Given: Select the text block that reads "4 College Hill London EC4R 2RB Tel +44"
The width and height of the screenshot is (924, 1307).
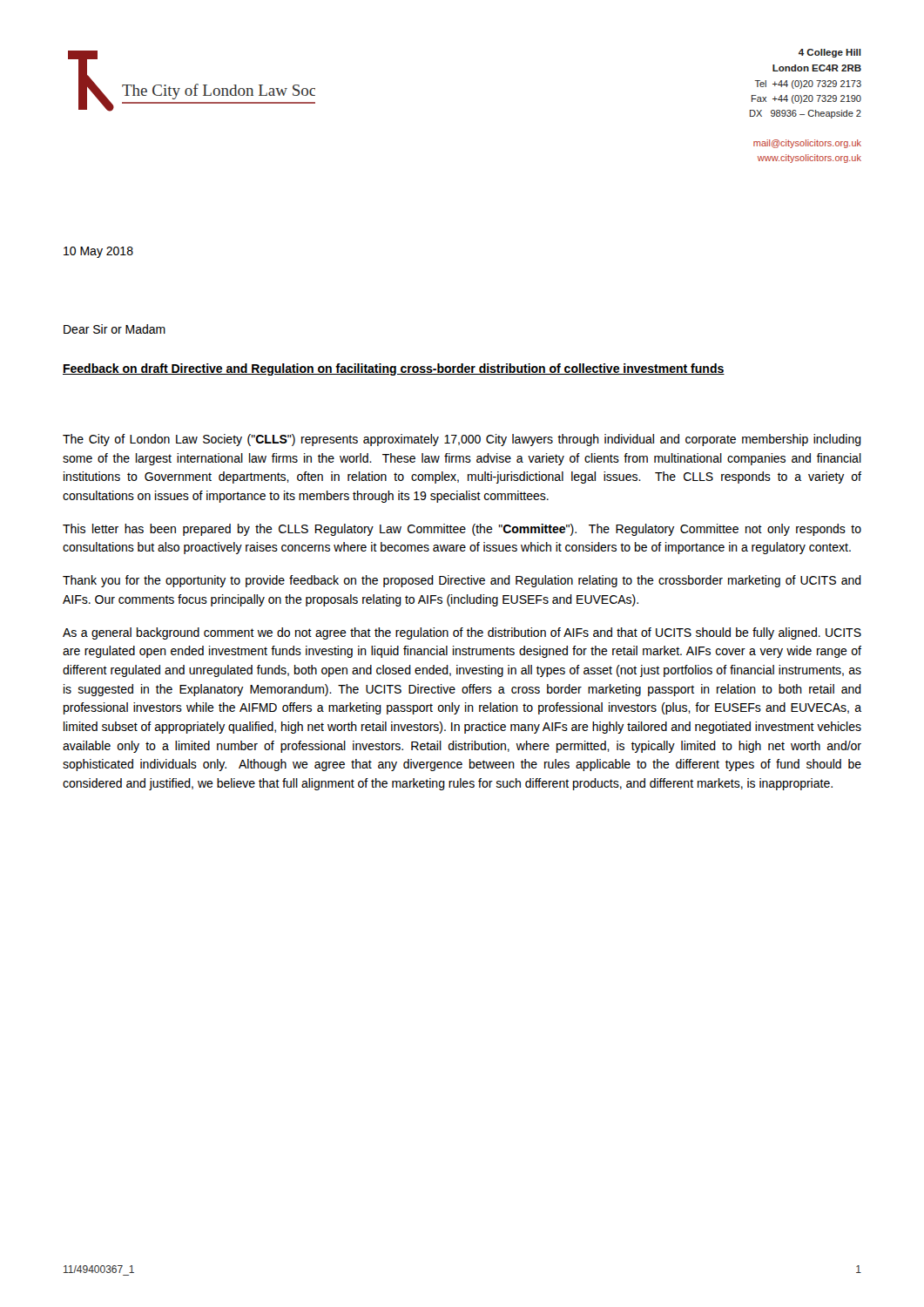Looking at the screenshot, I should tap(805, 105).
